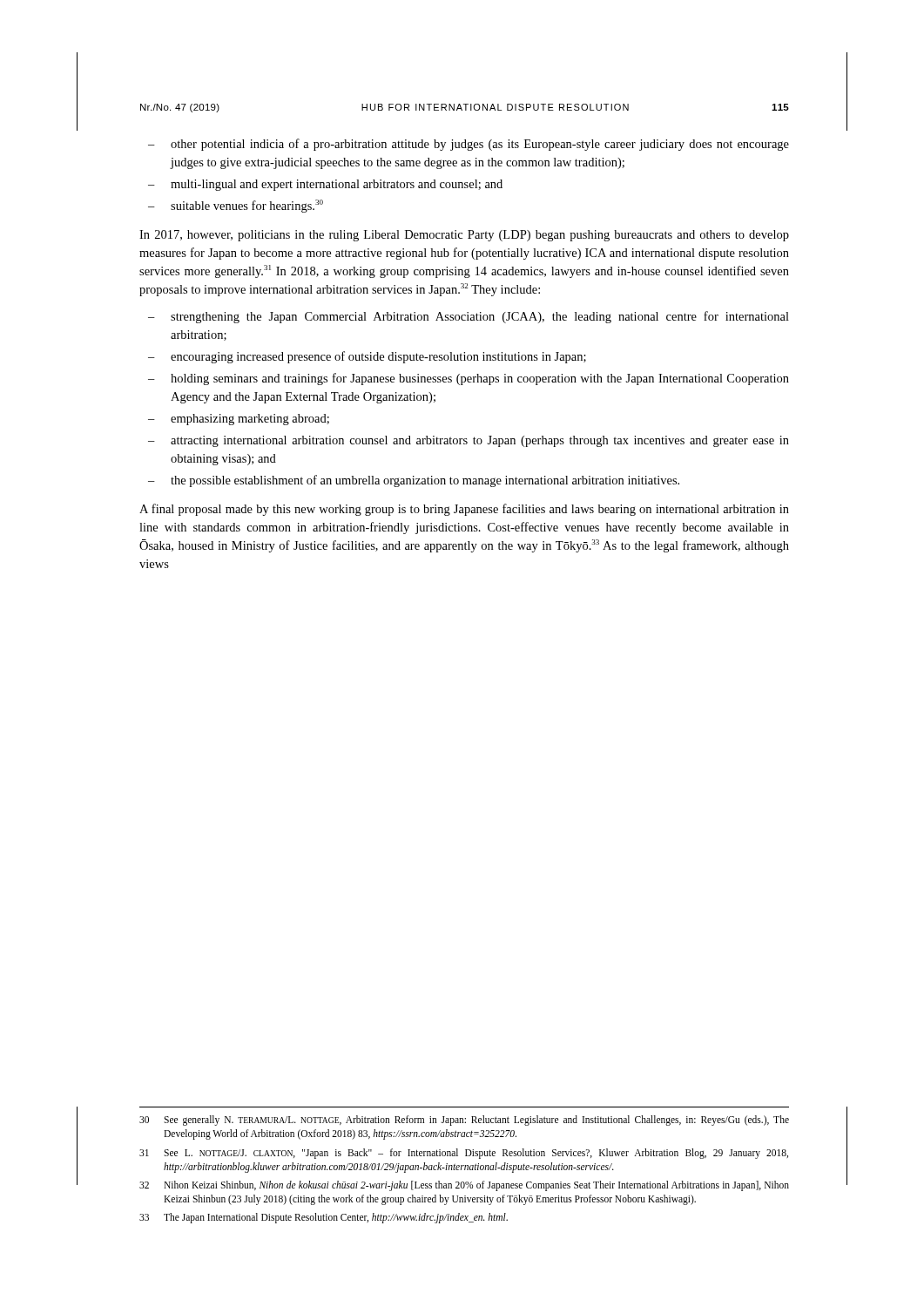Select the footnote that says "32 Nihon Keizai"
Image resolution: width=924 pixels, height=1307 pixels.
pos(464,1192)
